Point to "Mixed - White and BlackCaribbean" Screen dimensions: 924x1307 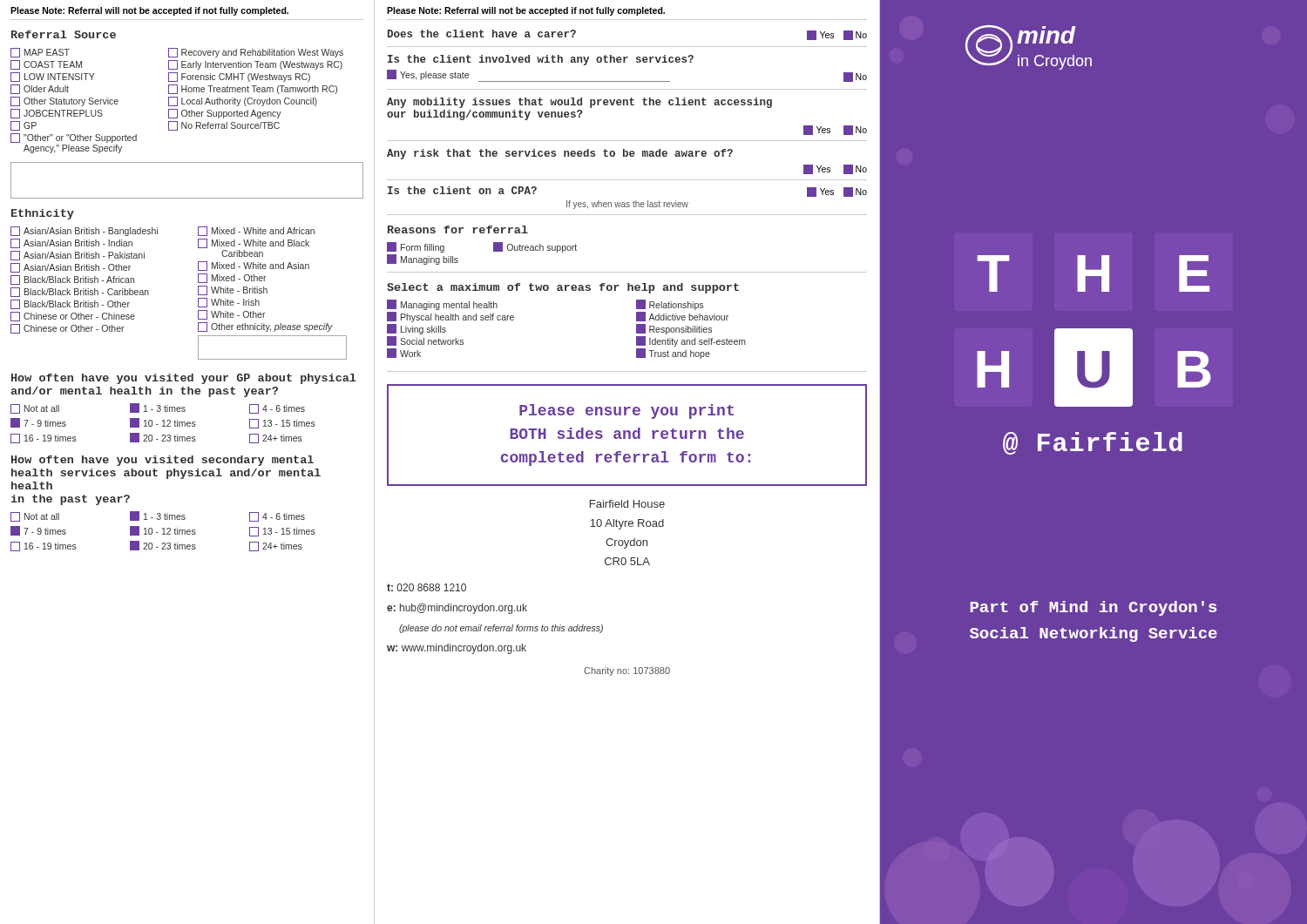click(x=254, y=248)
